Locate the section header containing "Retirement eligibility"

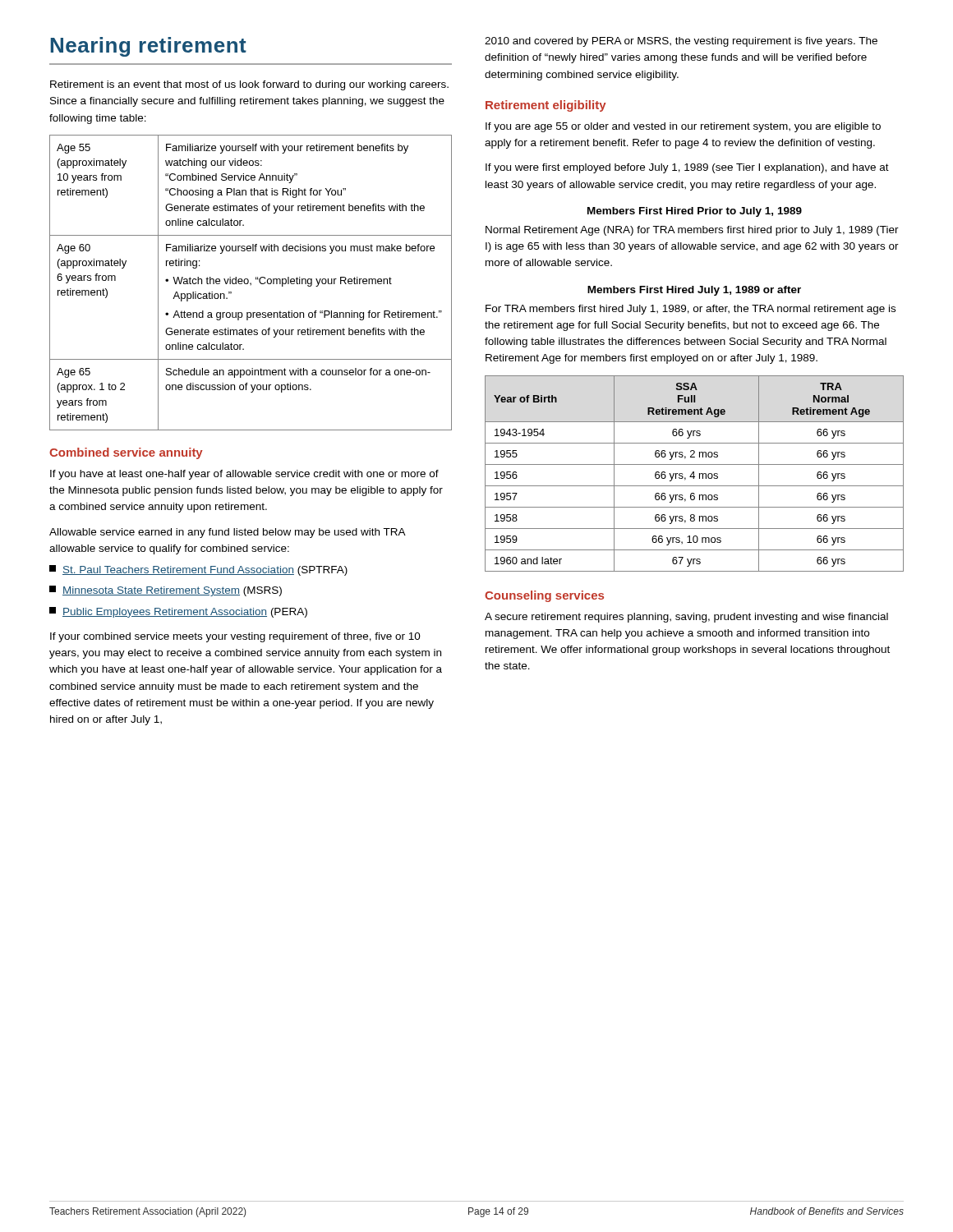[x=545, y=105]
